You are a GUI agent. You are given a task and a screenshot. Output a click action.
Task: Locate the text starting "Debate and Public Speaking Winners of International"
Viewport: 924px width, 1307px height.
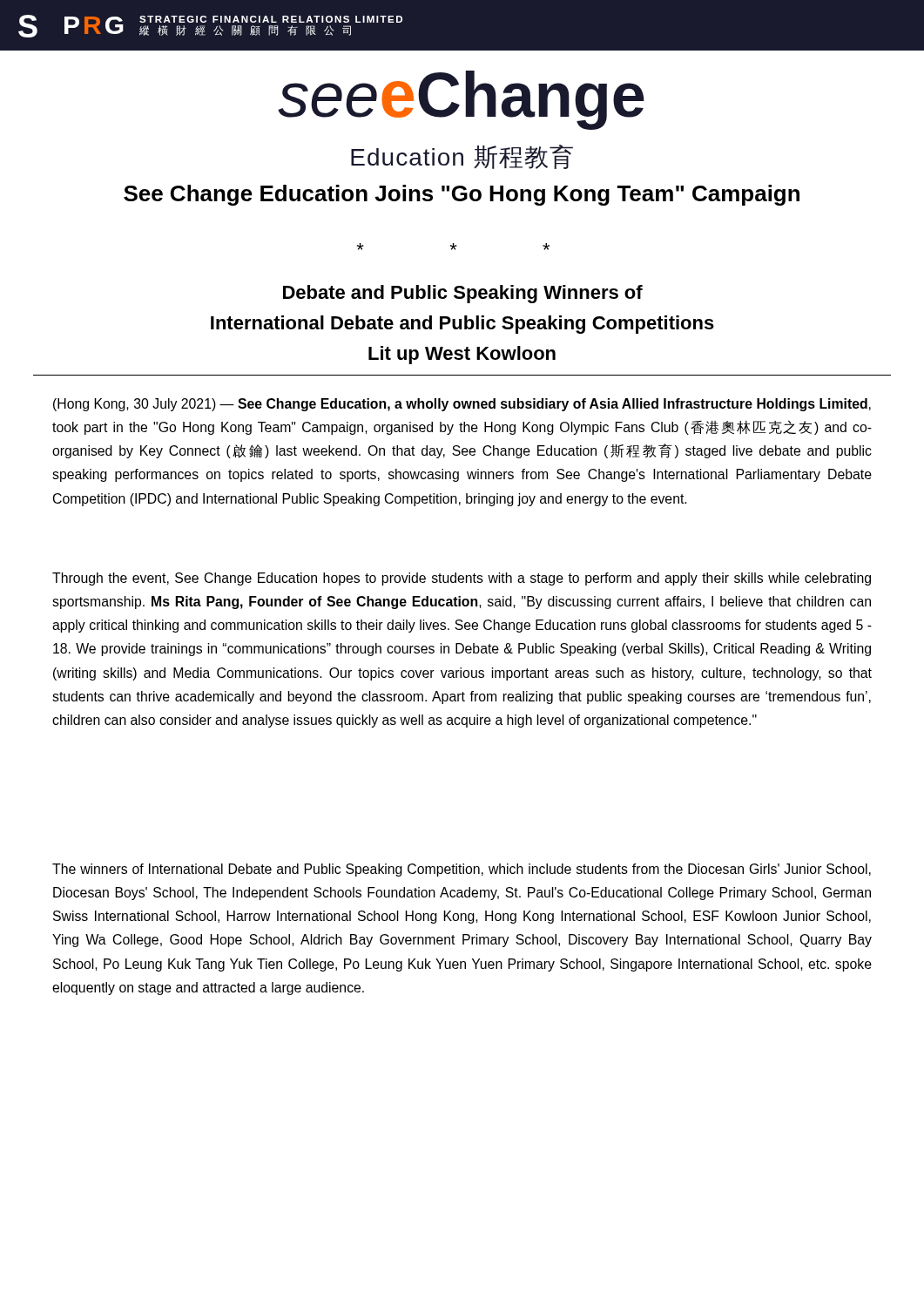462,323
